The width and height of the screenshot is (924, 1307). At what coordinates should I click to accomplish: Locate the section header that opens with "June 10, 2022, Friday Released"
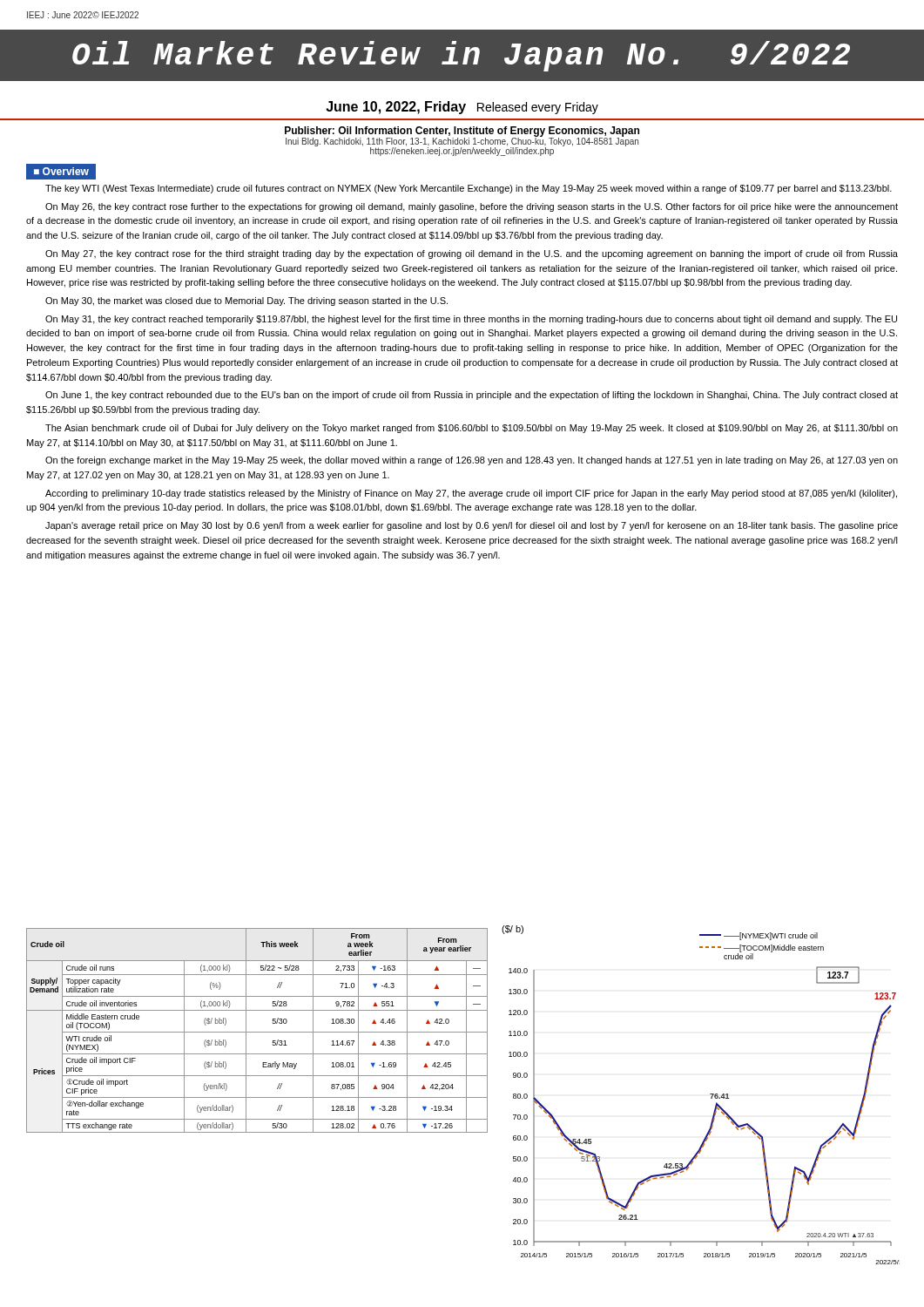point(462,107)
